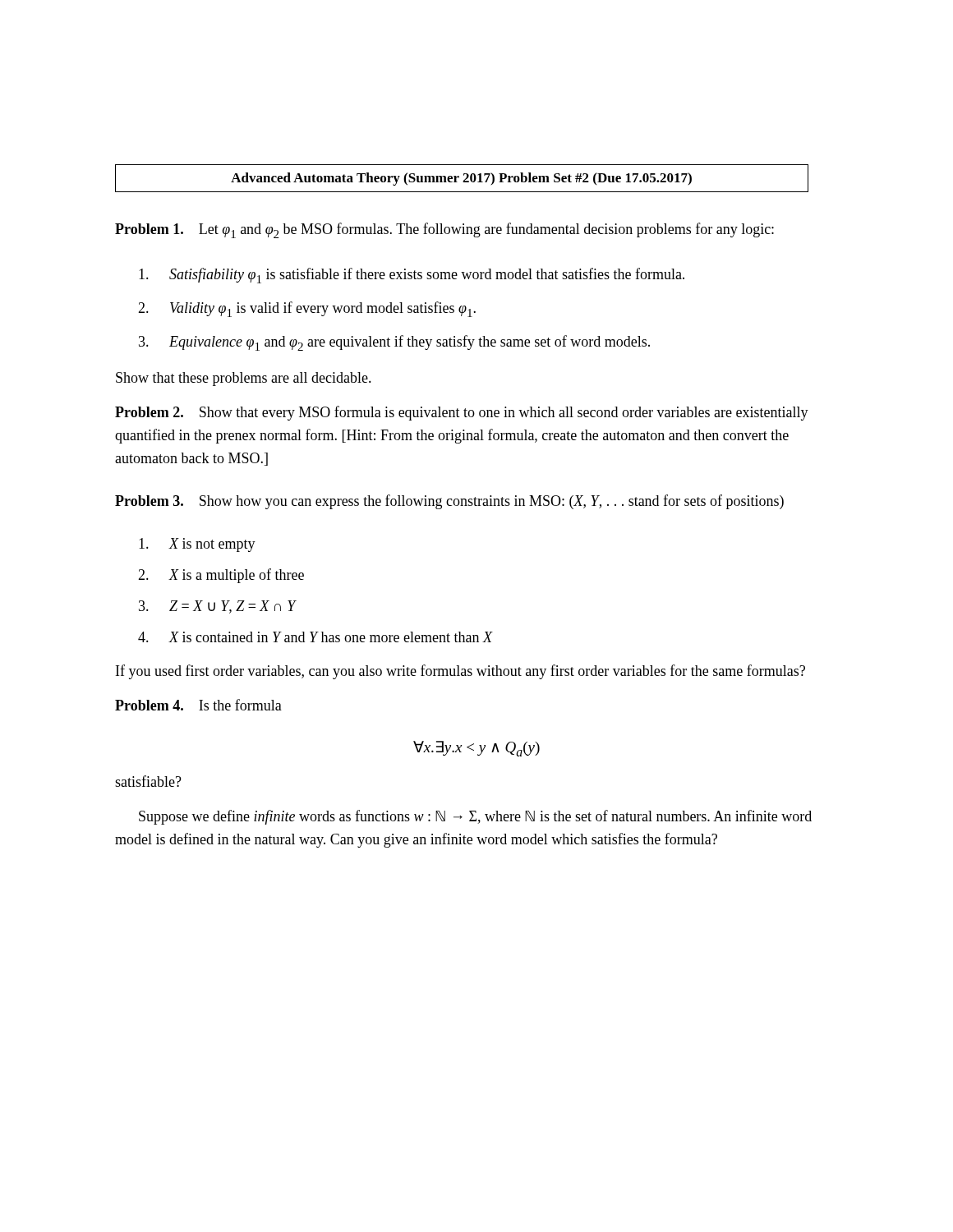Select the region starting "Problem 4. Is the"
The height and width of the screenshot is (1232, 953).
click(198, 705)
